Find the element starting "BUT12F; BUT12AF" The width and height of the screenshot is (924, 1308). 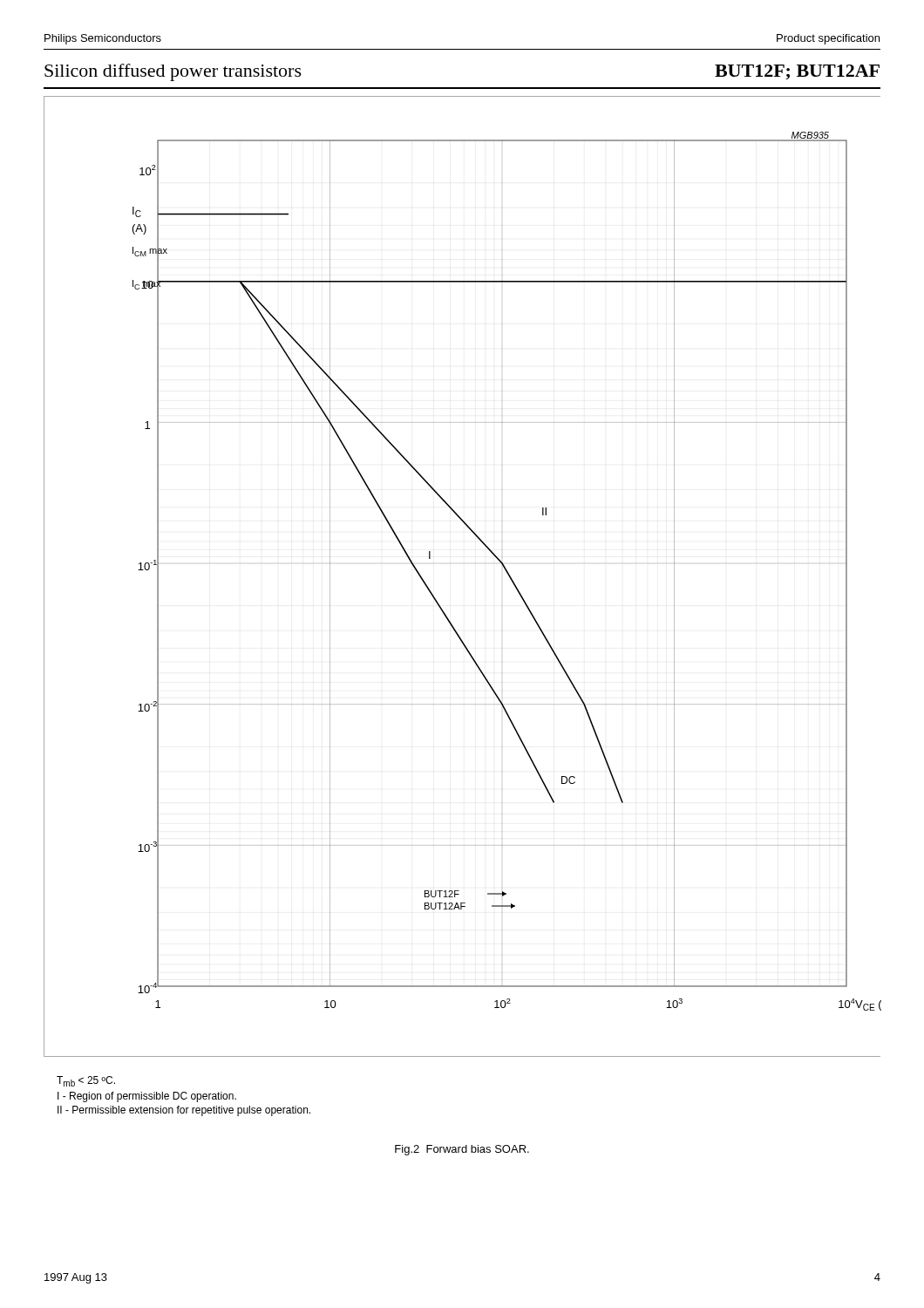[x=798, y=70]
